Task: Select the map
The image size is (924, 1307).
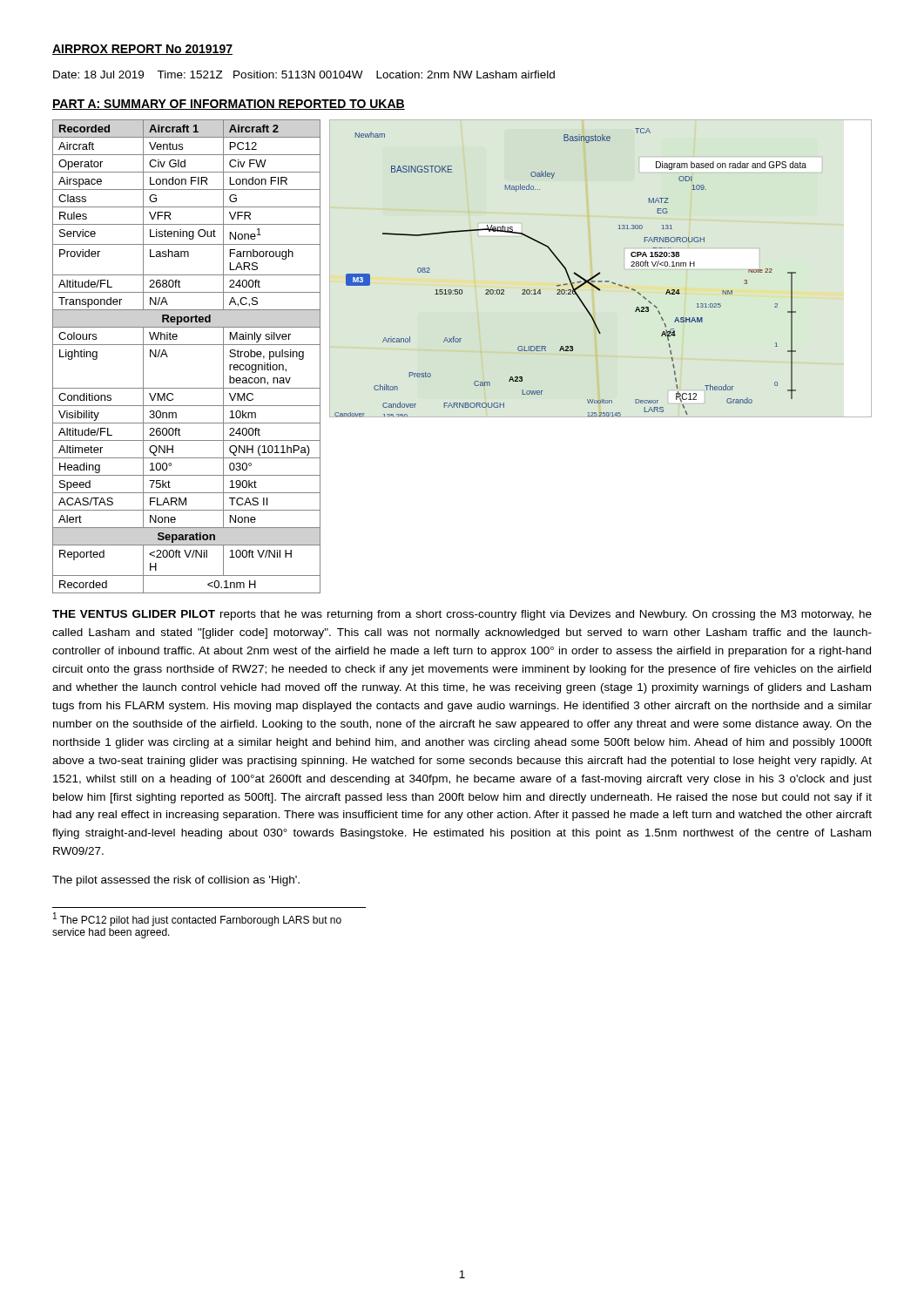Action: (x=600, y=268)
